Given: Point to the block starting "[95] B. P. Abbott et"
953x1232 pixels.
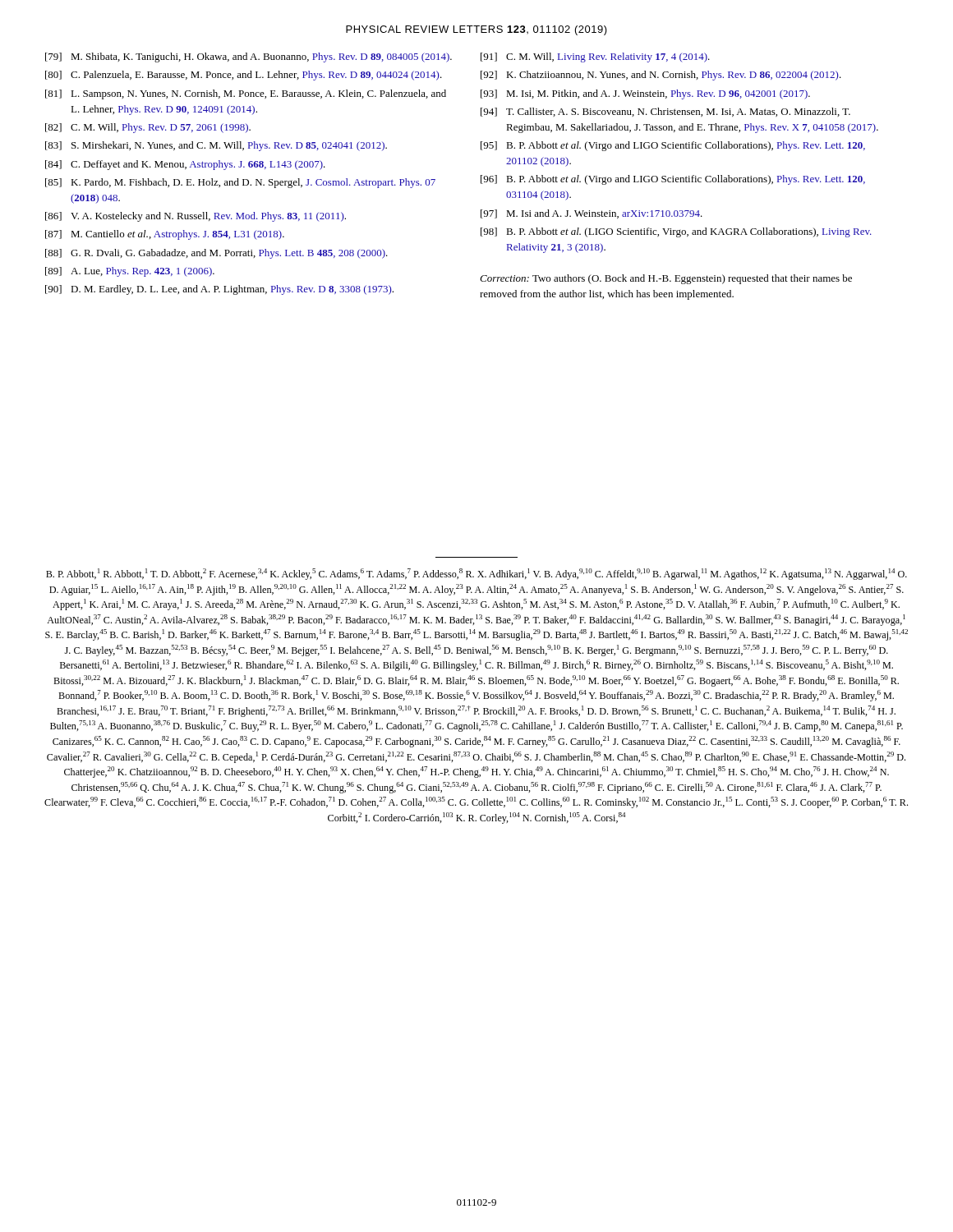Looking at the screenshot, I should tap(685, 154).
